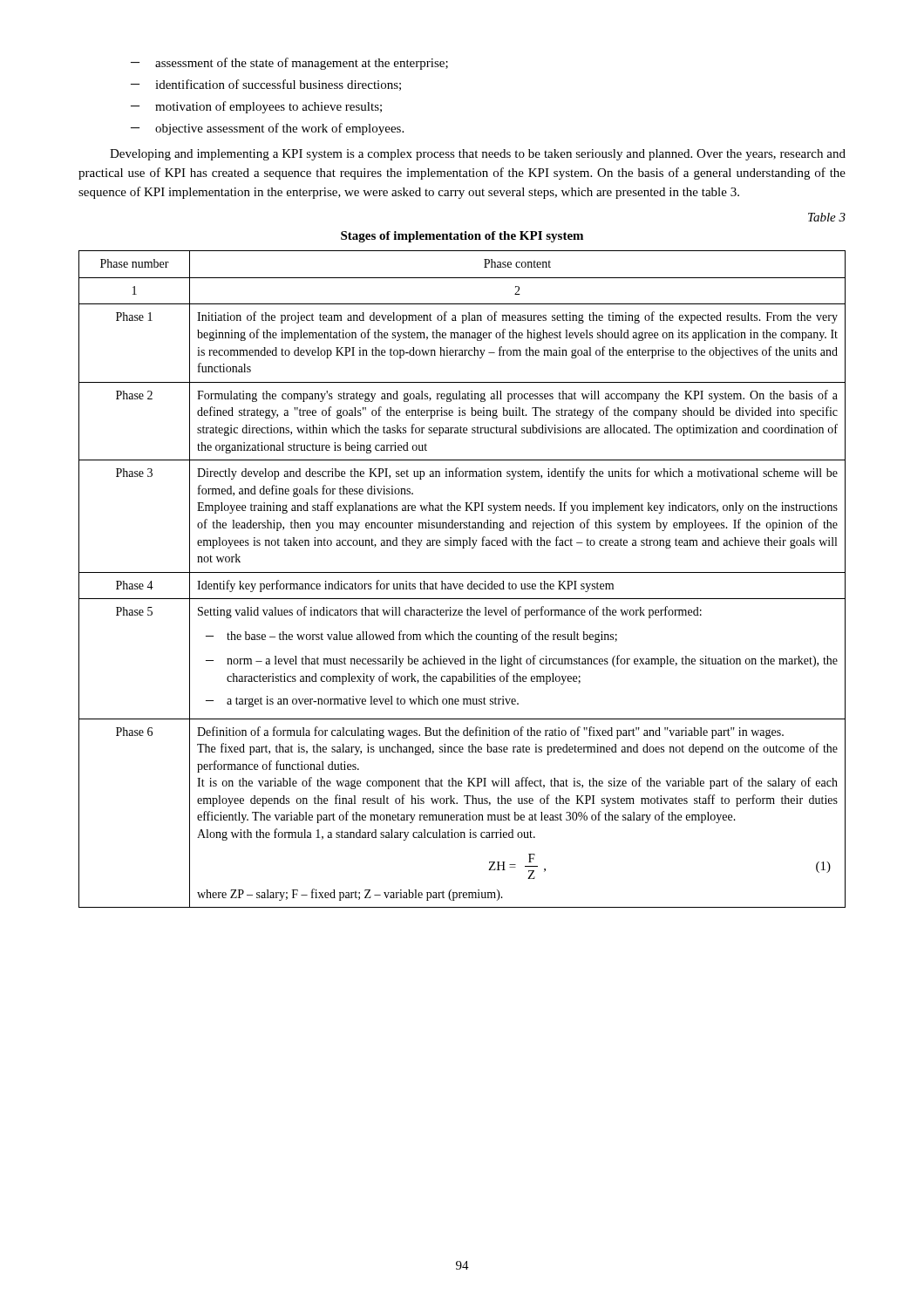Locate the text "Table 3"
The width and height of the screenshot is (924, 1308).
(826, 217)
